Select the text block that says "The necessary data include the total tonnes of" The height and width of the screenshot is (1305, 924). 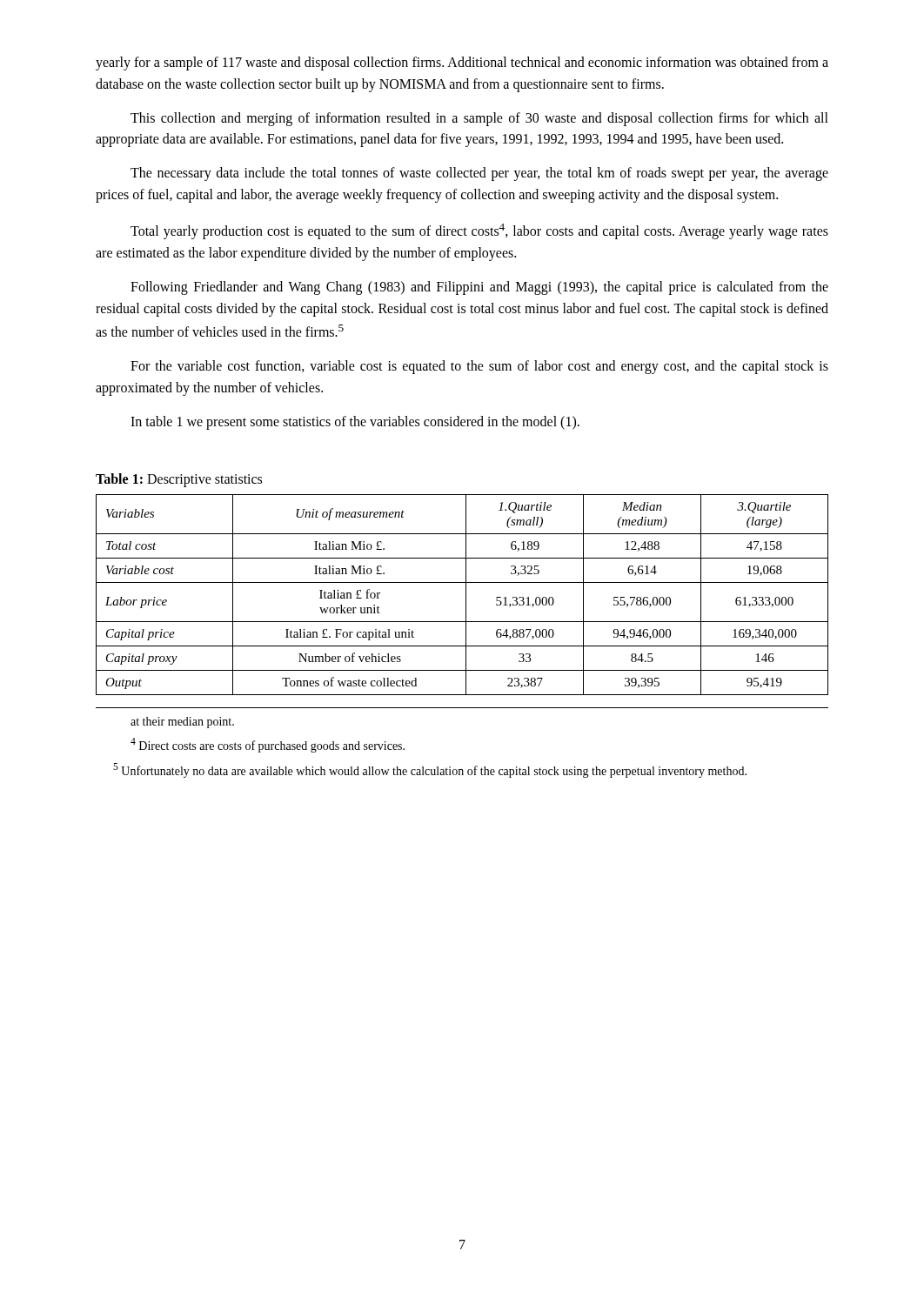[462, 184]
